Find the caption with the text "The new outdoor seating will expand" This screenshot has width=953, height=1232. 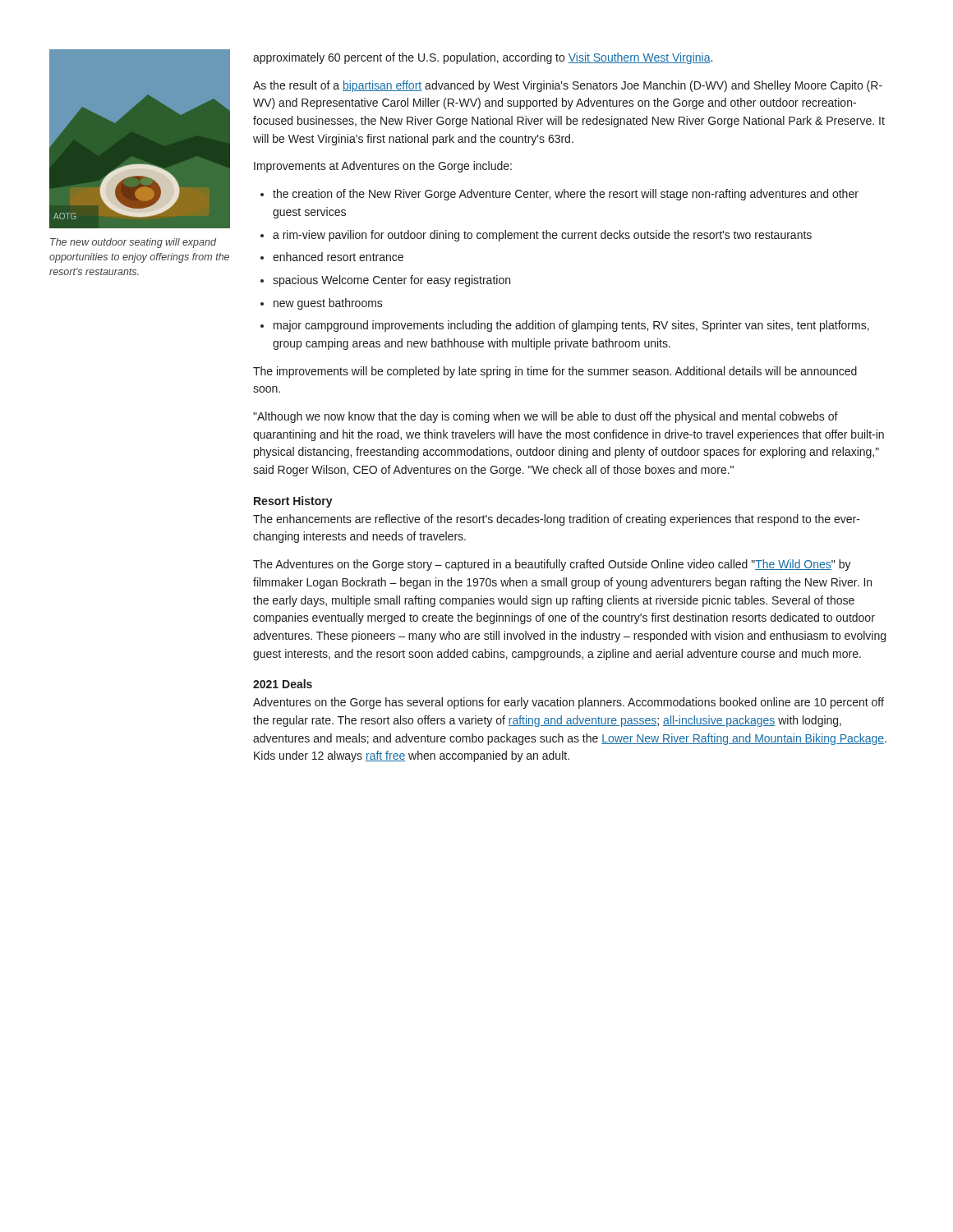[139, 257]
